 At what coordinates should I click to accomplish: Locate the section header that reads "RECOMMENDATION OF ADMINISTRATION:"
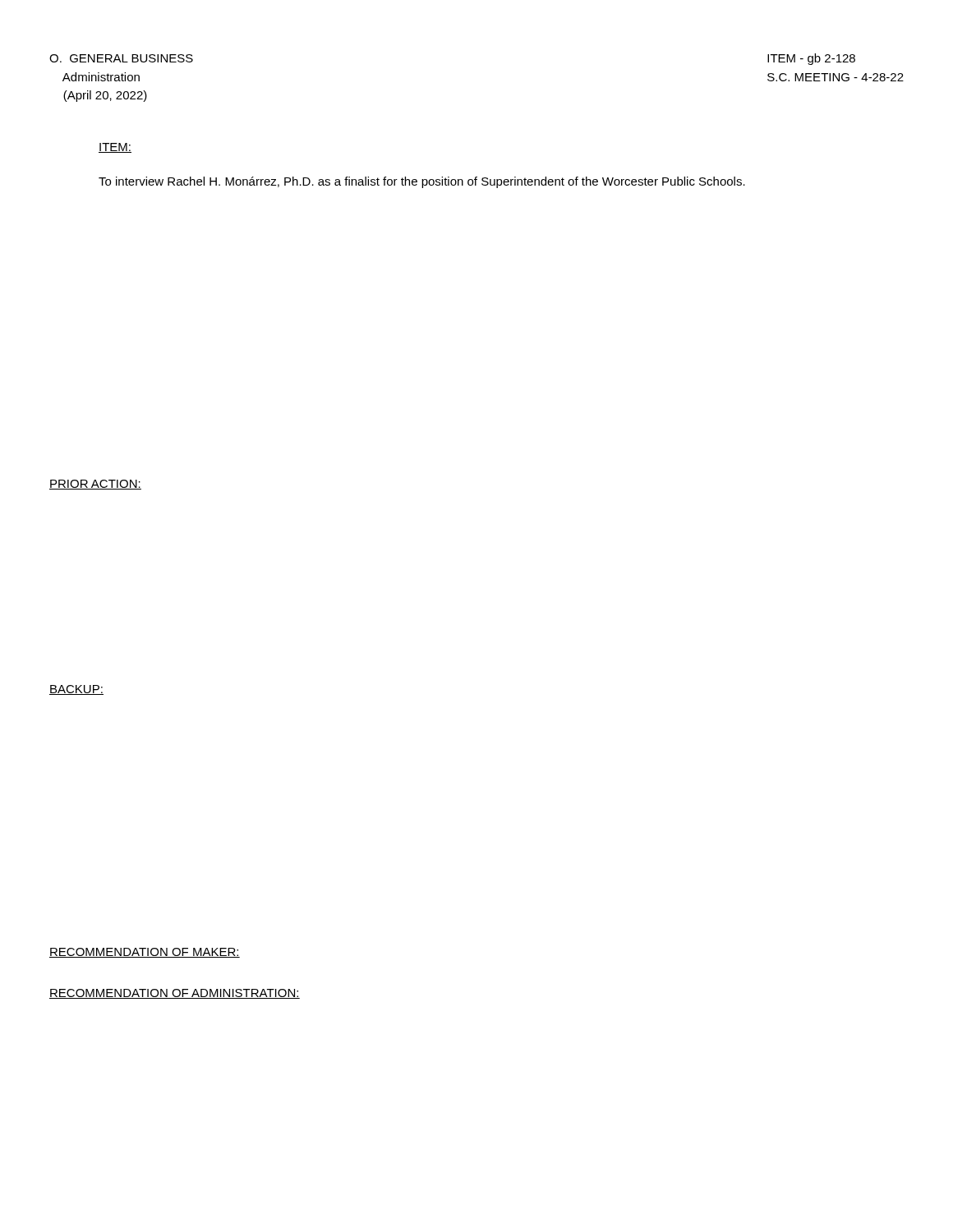(x=174, y=993)
